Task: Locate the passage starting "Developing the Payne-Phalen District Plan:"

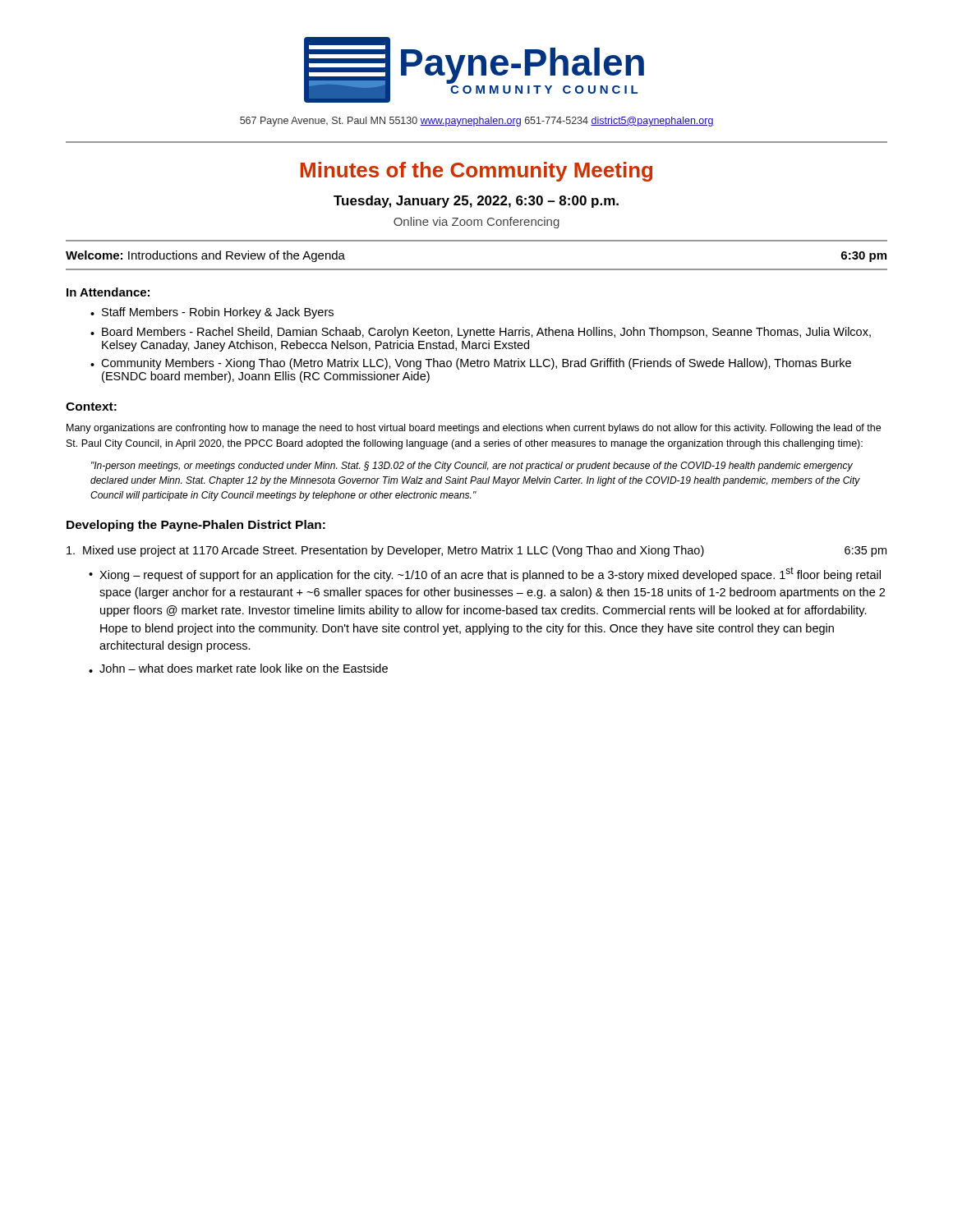Action: point(196,524)
